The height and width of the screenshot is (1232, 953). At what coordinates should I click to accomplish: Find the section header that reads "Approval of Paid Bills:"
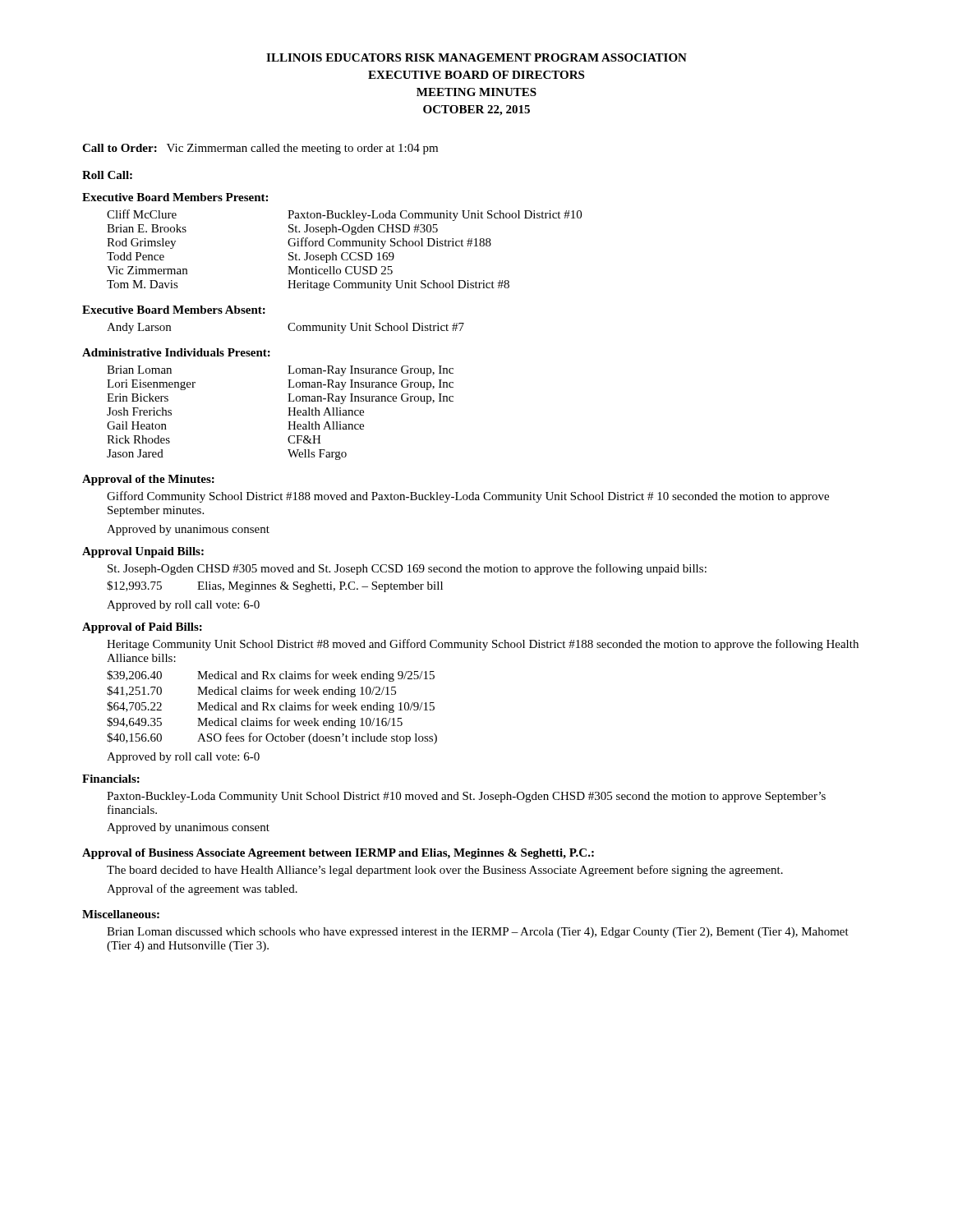coord(142,627)
